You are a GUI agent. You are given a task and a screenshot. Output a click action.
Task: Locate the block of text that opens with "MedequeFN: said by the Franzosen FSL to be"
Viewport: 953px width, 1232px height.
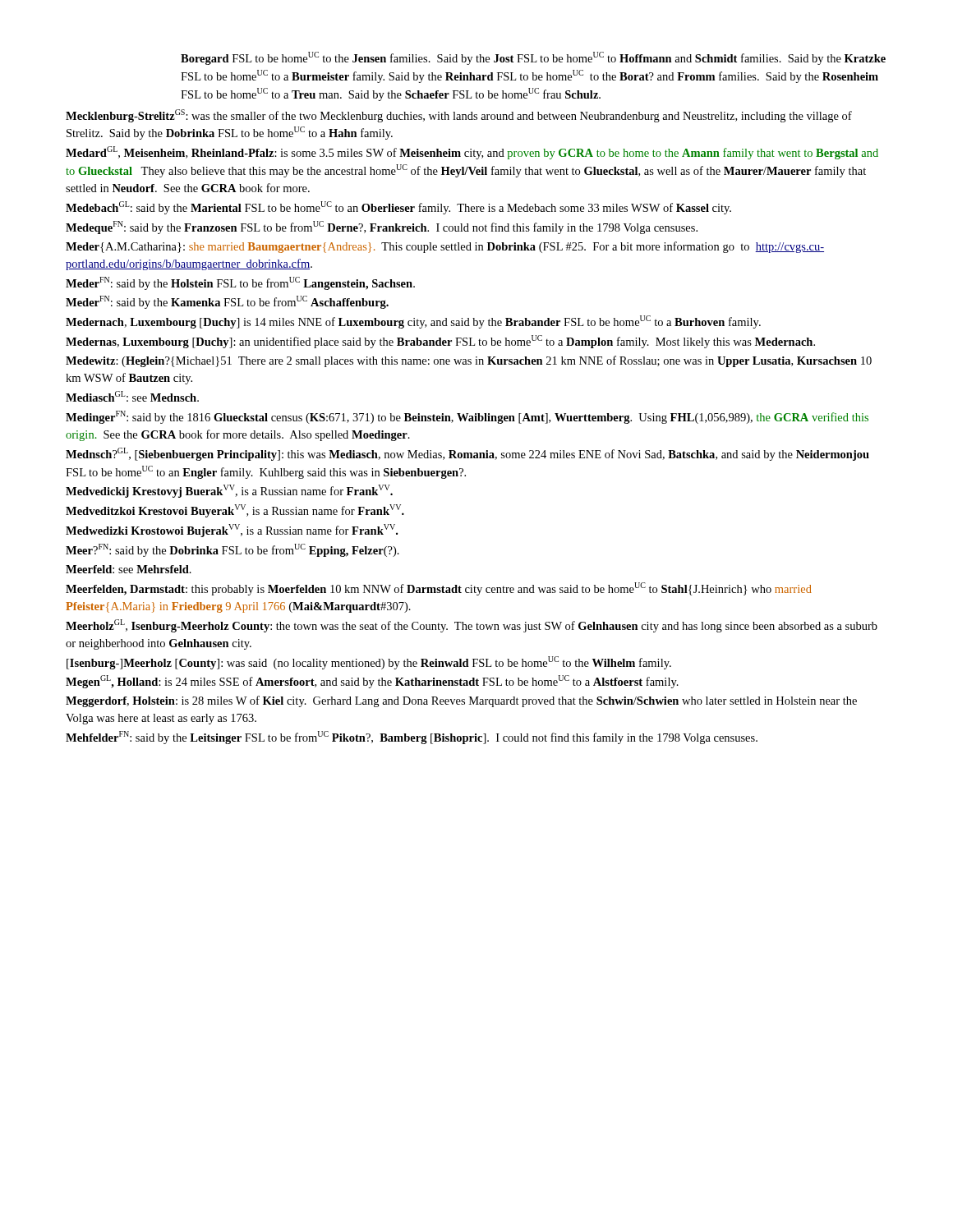pyautogui.click(x=476, y=227)
